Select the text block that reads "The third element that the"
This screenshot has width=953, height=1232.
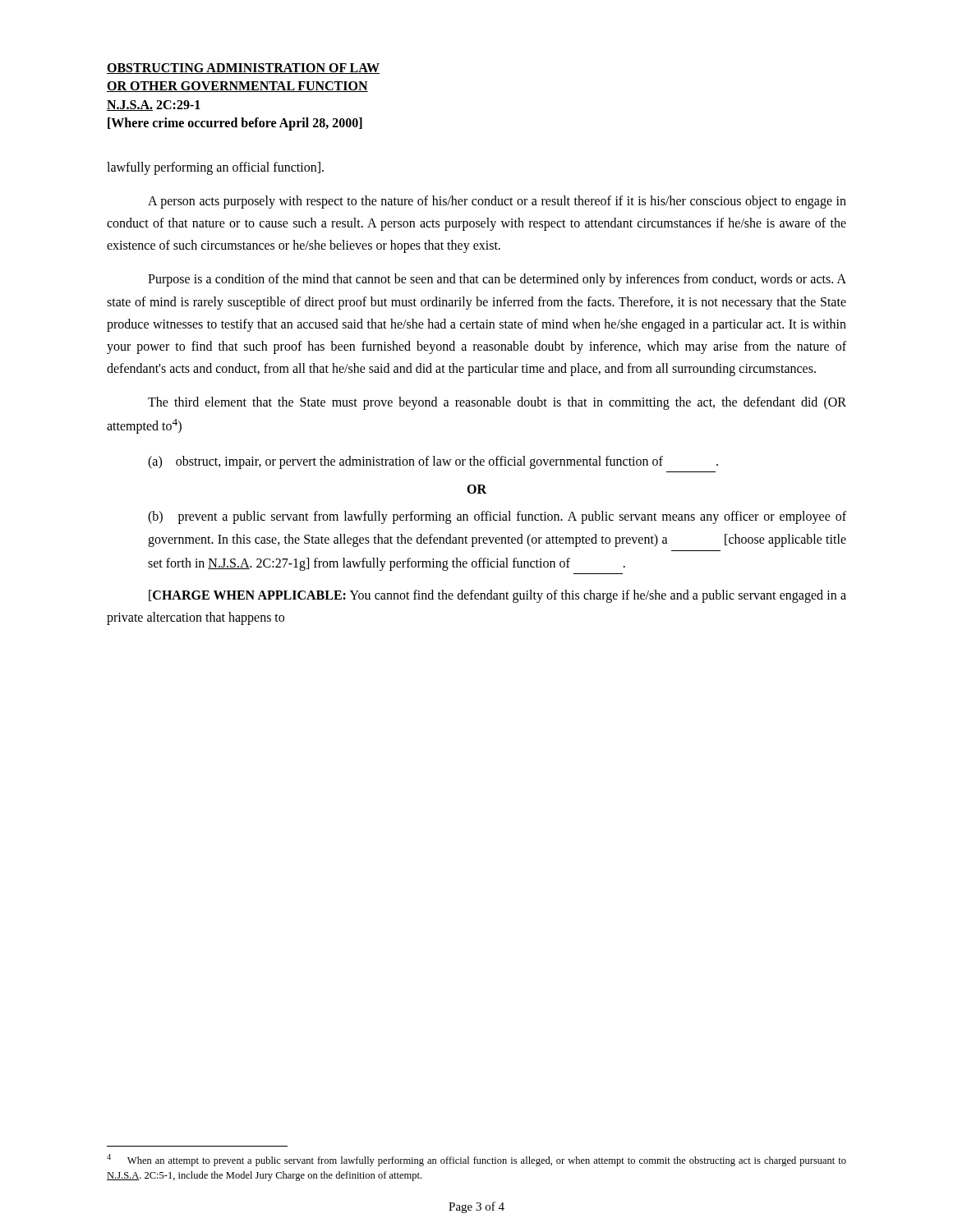(x=476, y=414)
